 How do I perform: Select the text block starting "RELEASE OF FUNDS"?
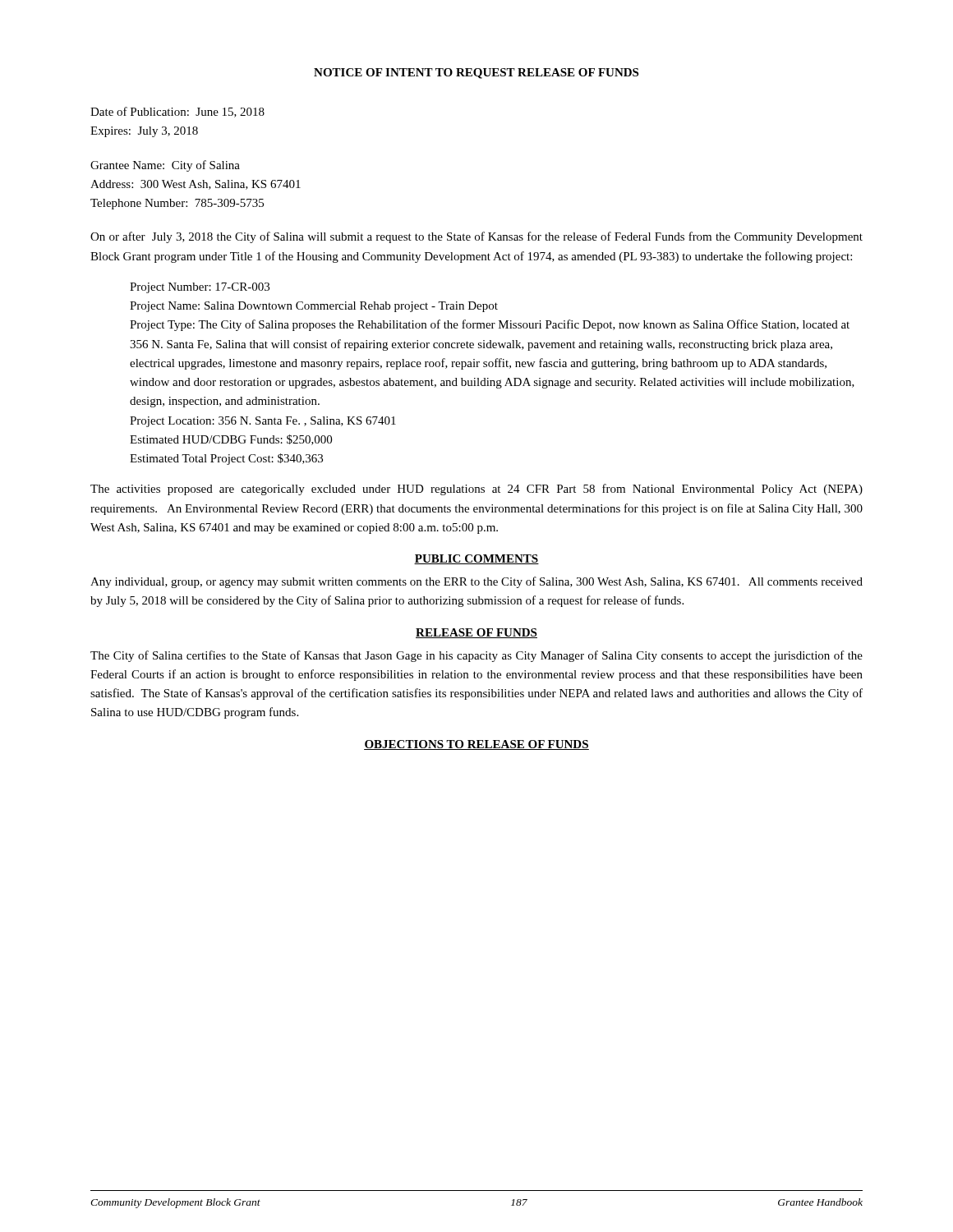click(476, 632)
